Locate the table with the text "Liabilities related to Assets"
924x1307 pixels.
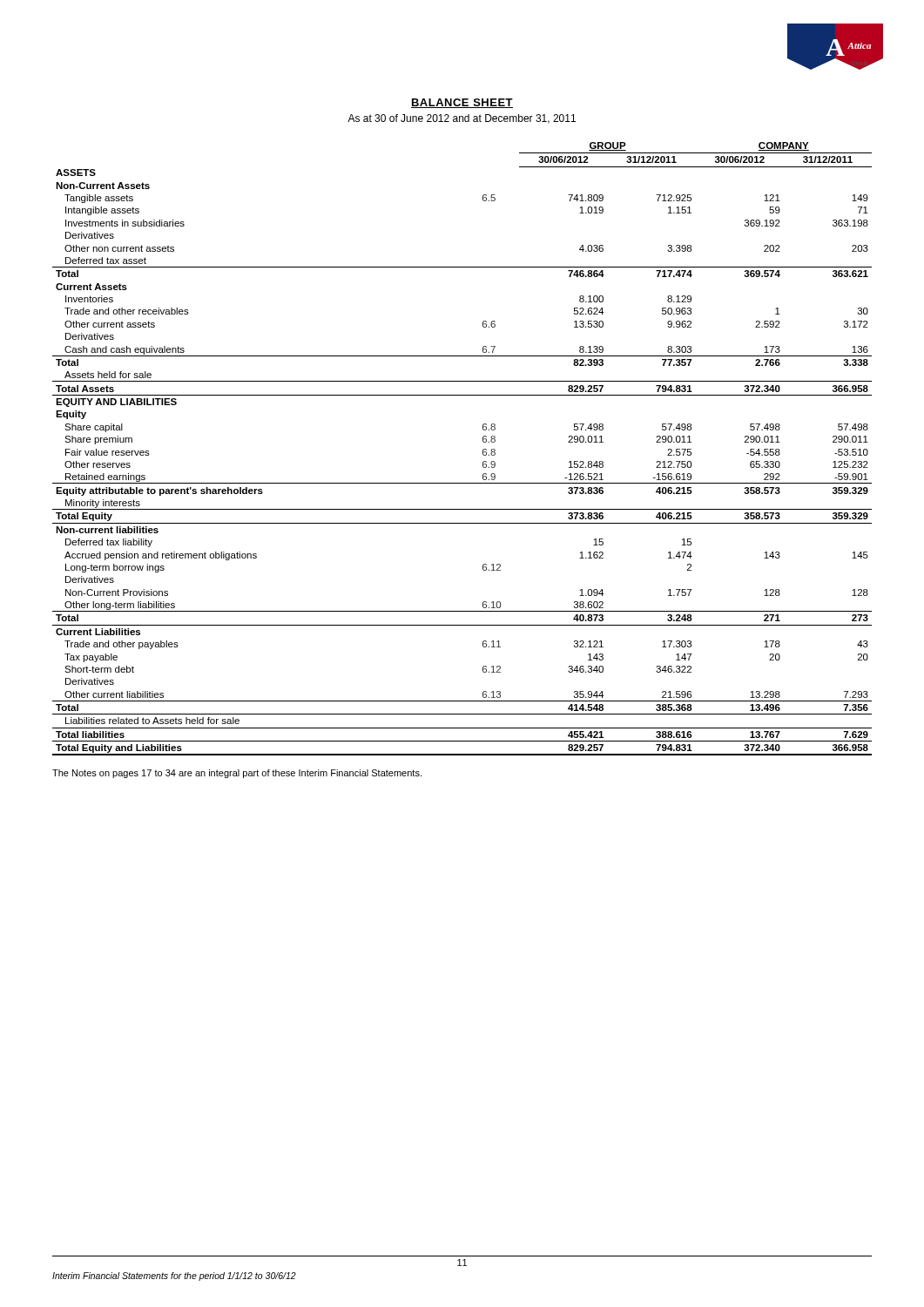[462, 459]
